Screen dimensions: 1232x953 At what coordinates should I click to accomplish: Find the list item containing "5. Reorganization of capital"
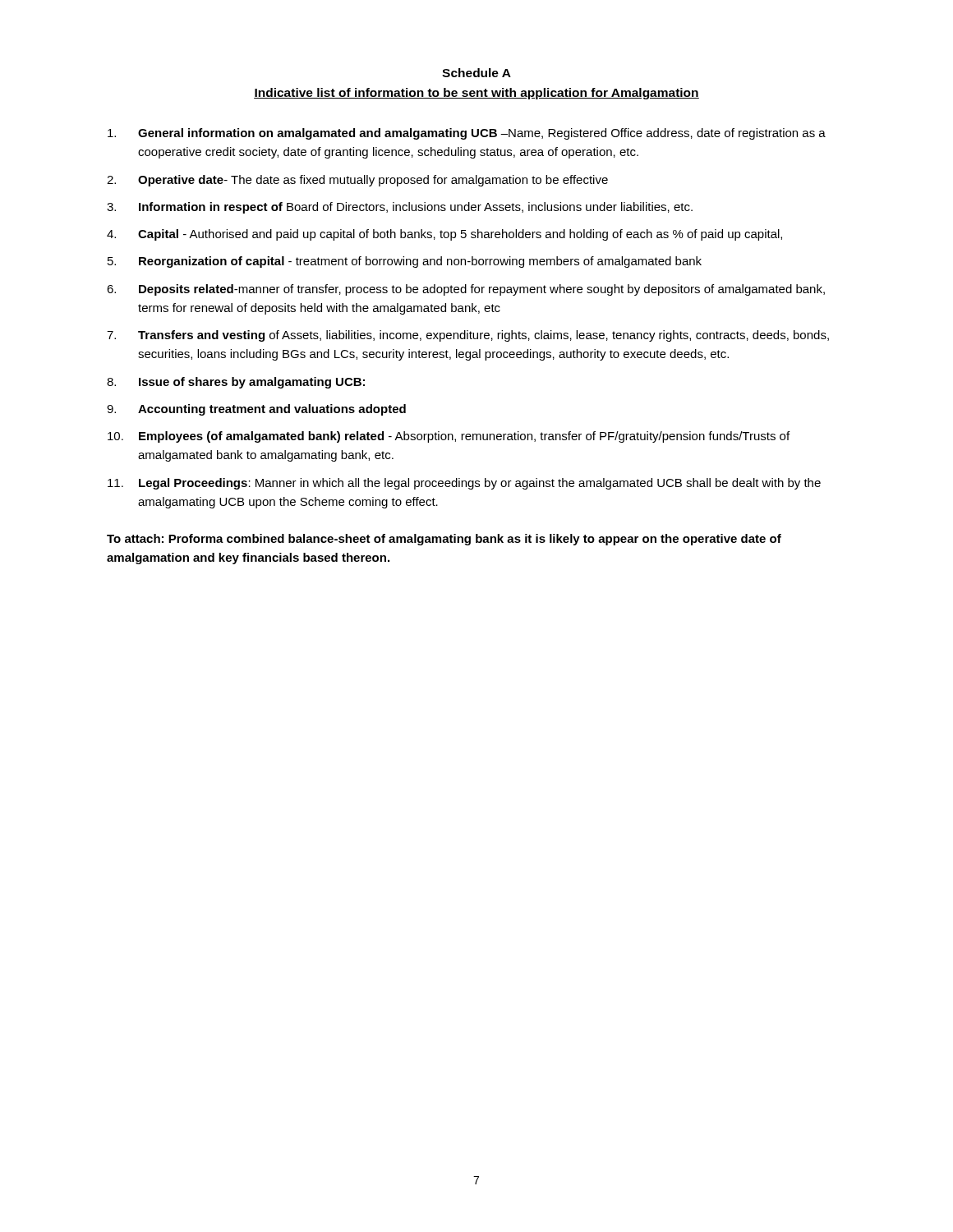(476, 261)
